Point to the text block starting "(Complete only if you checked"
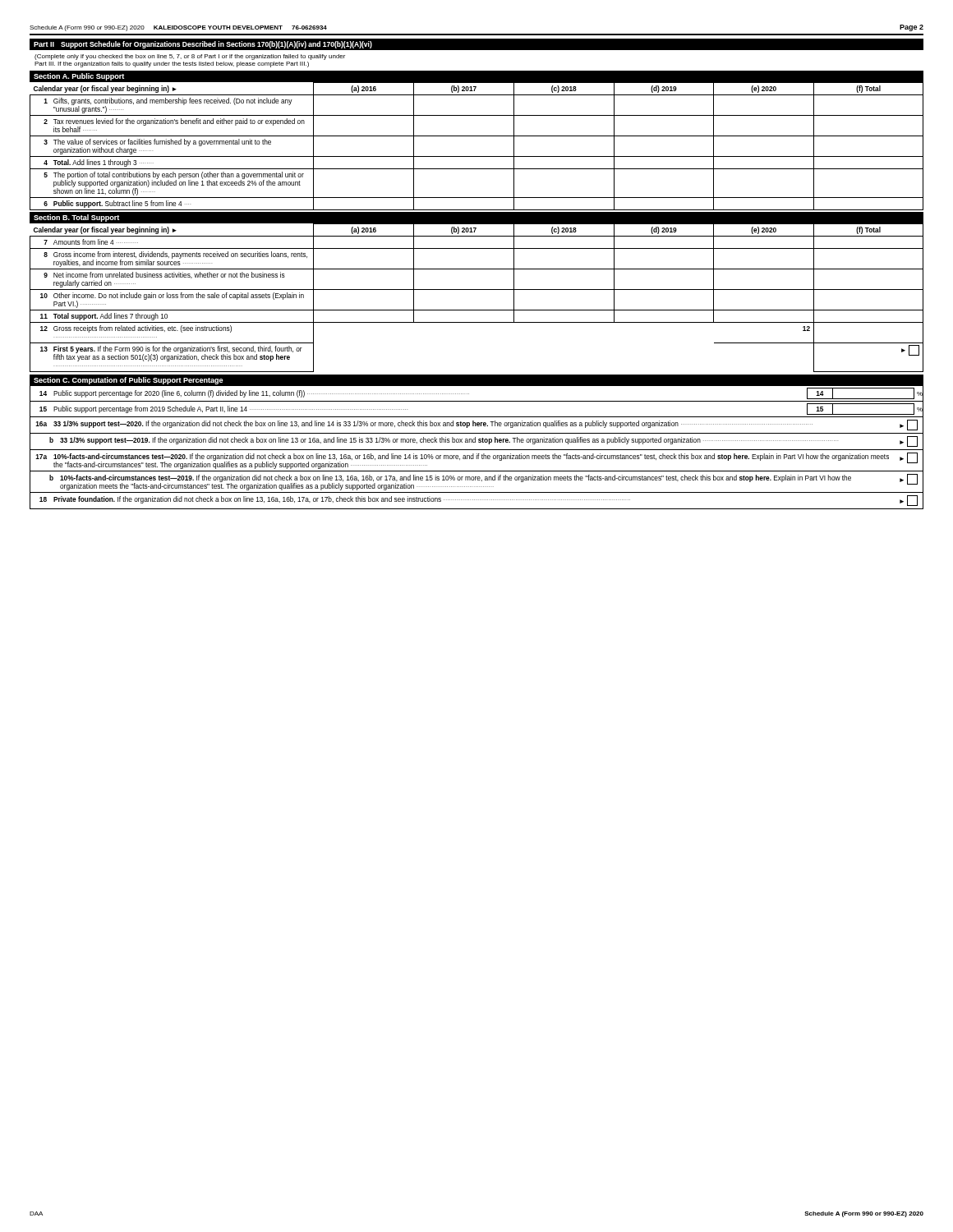This screenshot has height=1232, width=953. pos(190,60)
